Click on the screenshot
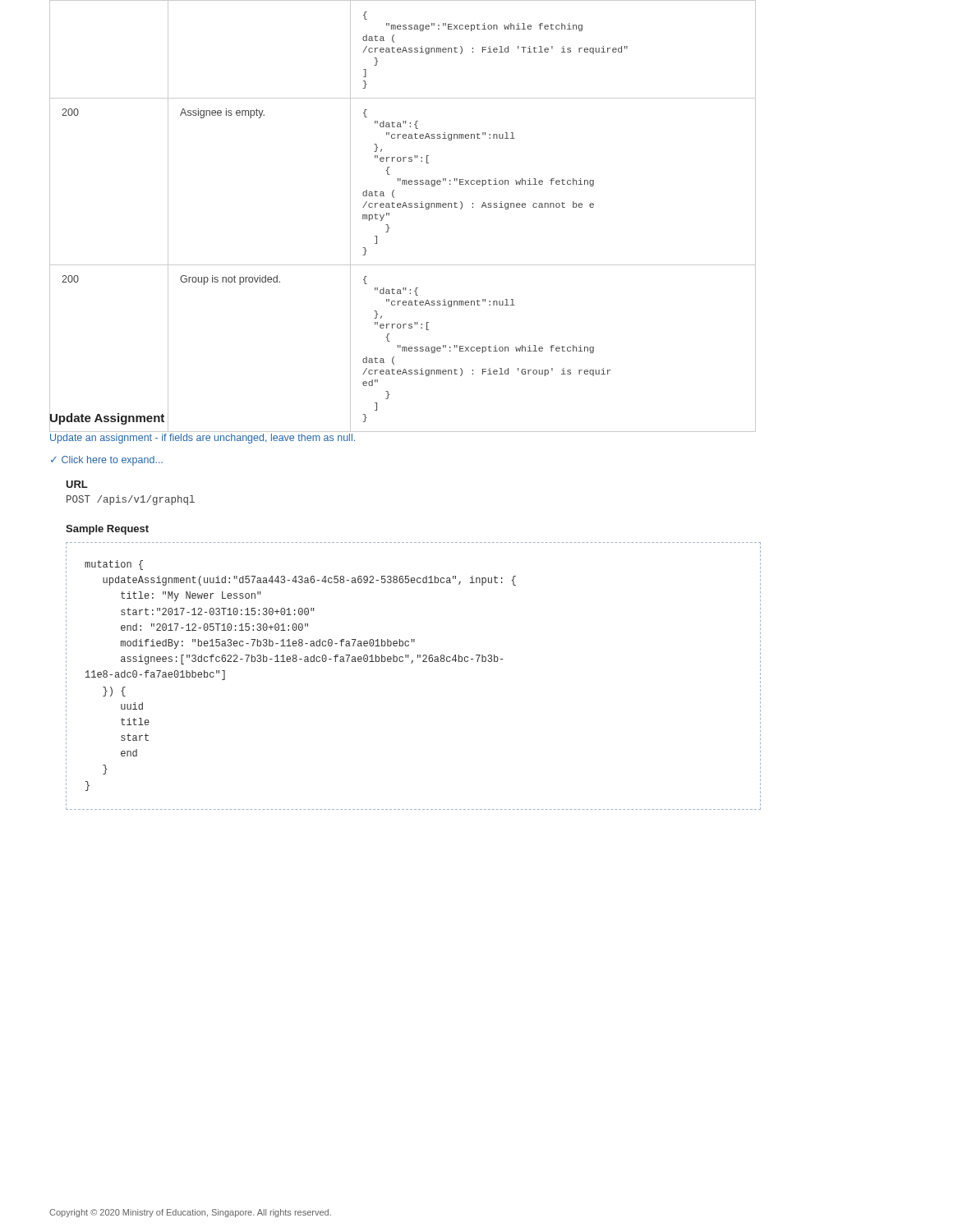The height and width of the screenshot is (1232, 953). click(413, 676)
